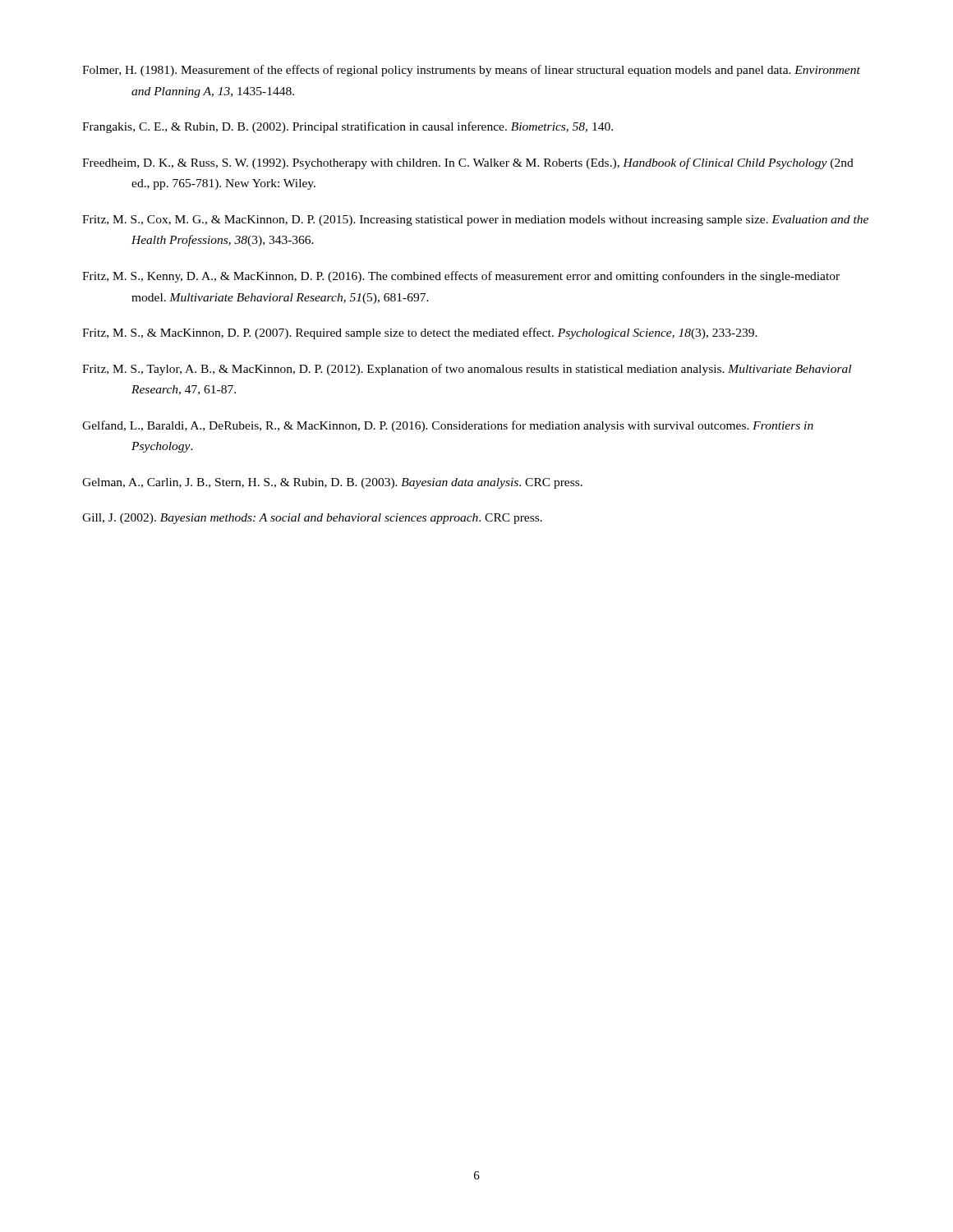Select the list item that says "Fritz, M. S., Cox, M. G., & MacKinnon,"
The width and height of the screenshot is (953, 1232).
(475, 229)
